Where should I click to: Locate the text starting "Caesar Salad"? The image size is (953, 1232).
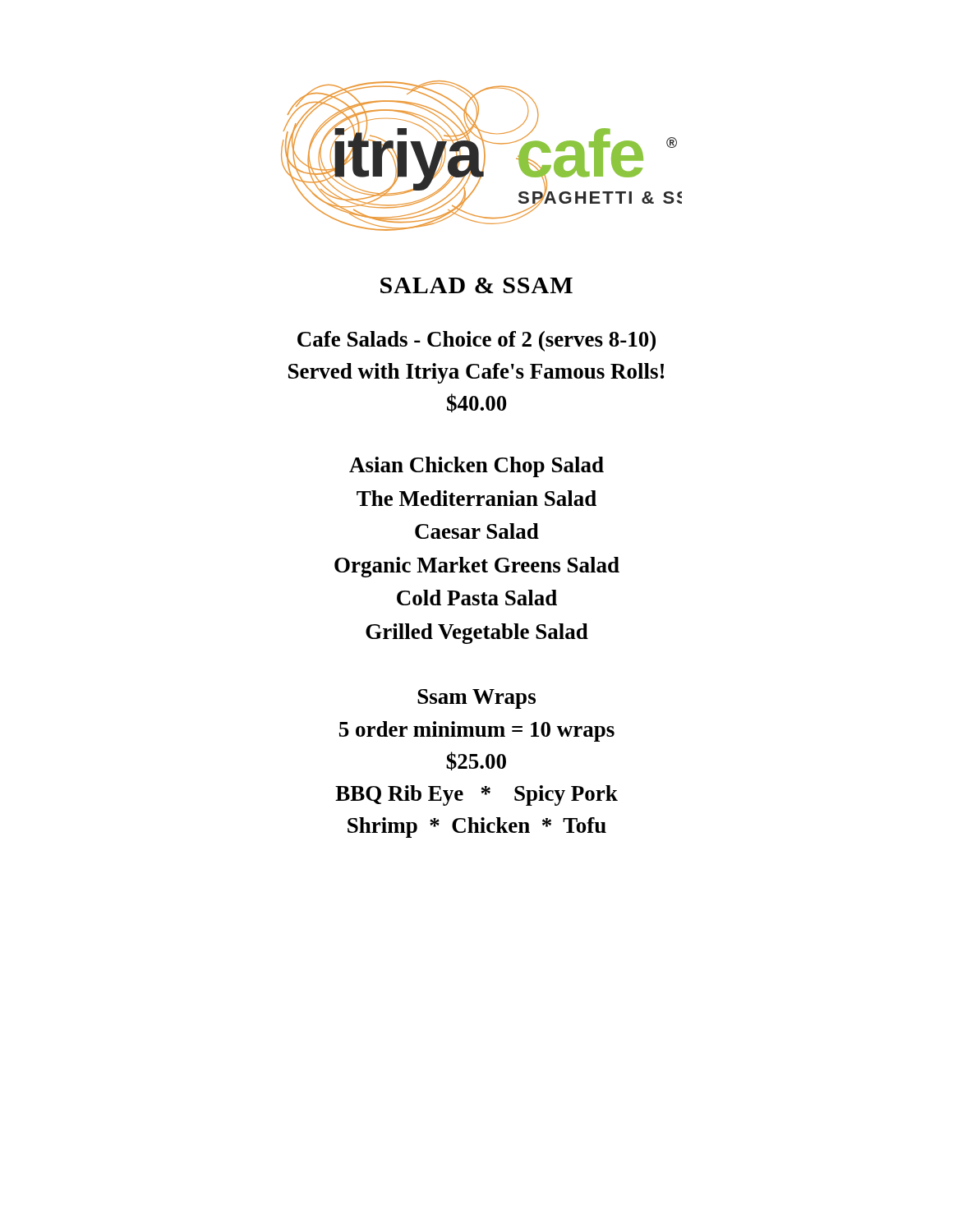point(476,532)
